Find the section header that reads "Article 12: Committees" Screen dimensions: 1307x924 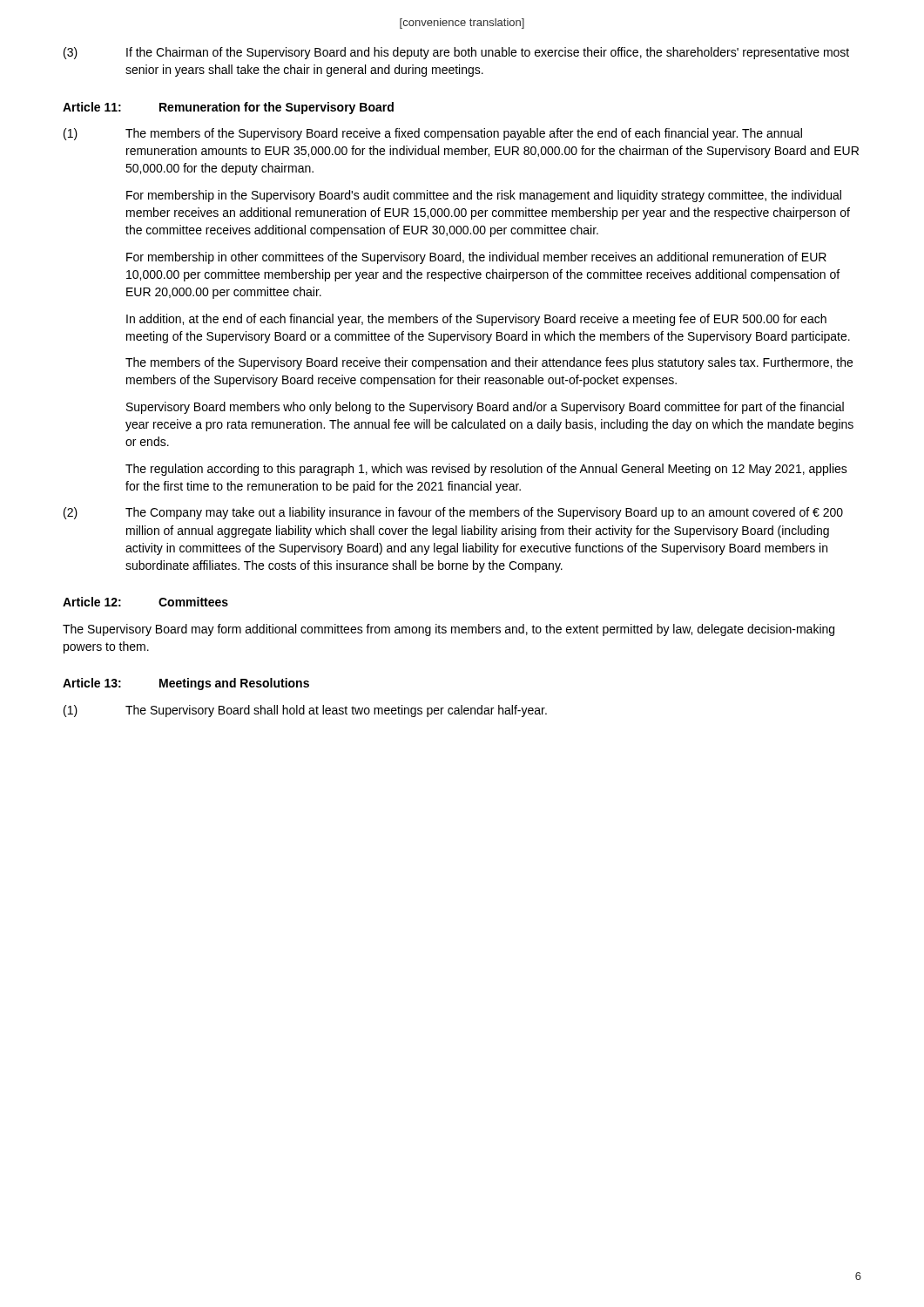pos(92,602)
